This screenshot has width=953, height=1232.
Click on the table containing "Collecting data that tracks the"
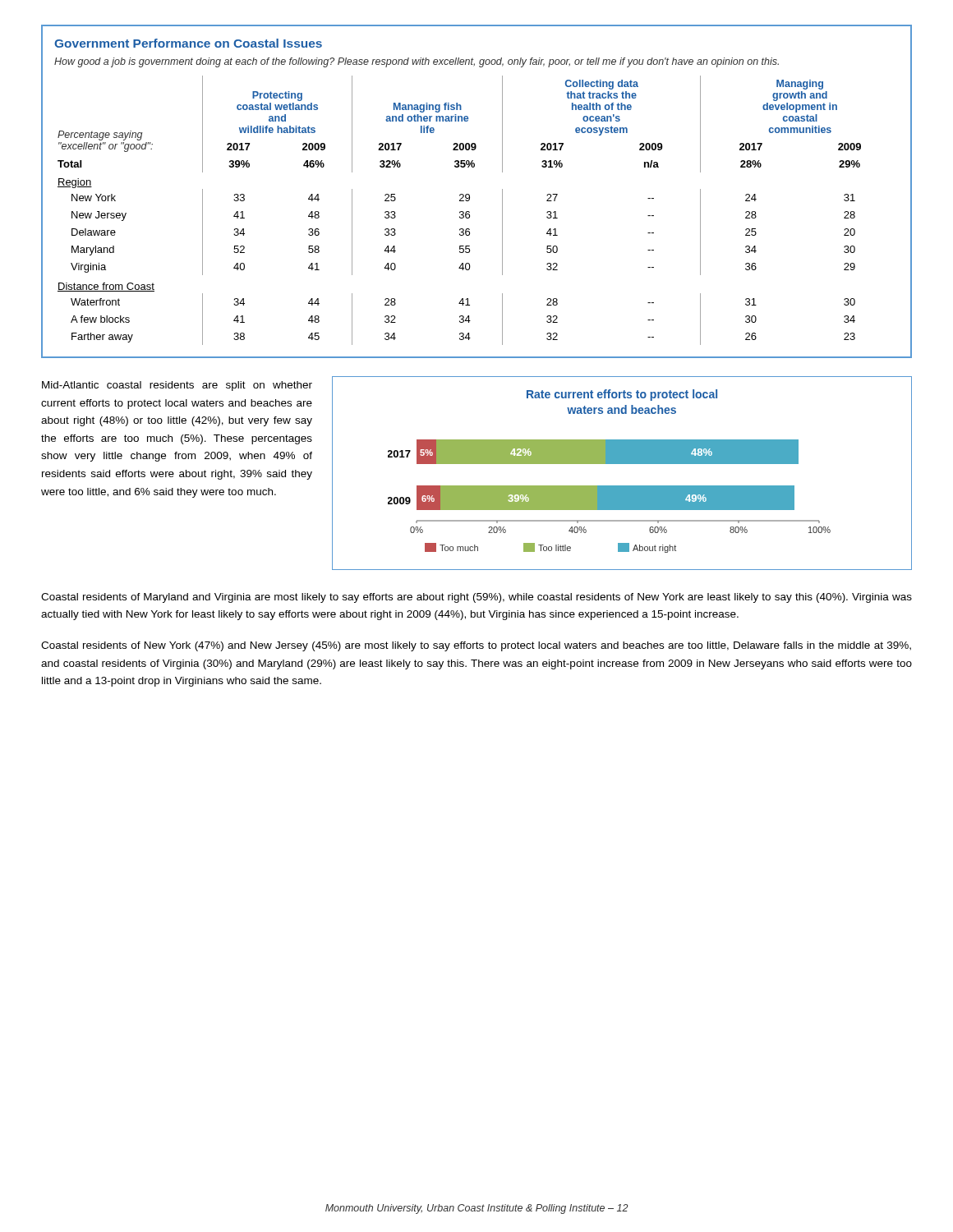[476, 191]
